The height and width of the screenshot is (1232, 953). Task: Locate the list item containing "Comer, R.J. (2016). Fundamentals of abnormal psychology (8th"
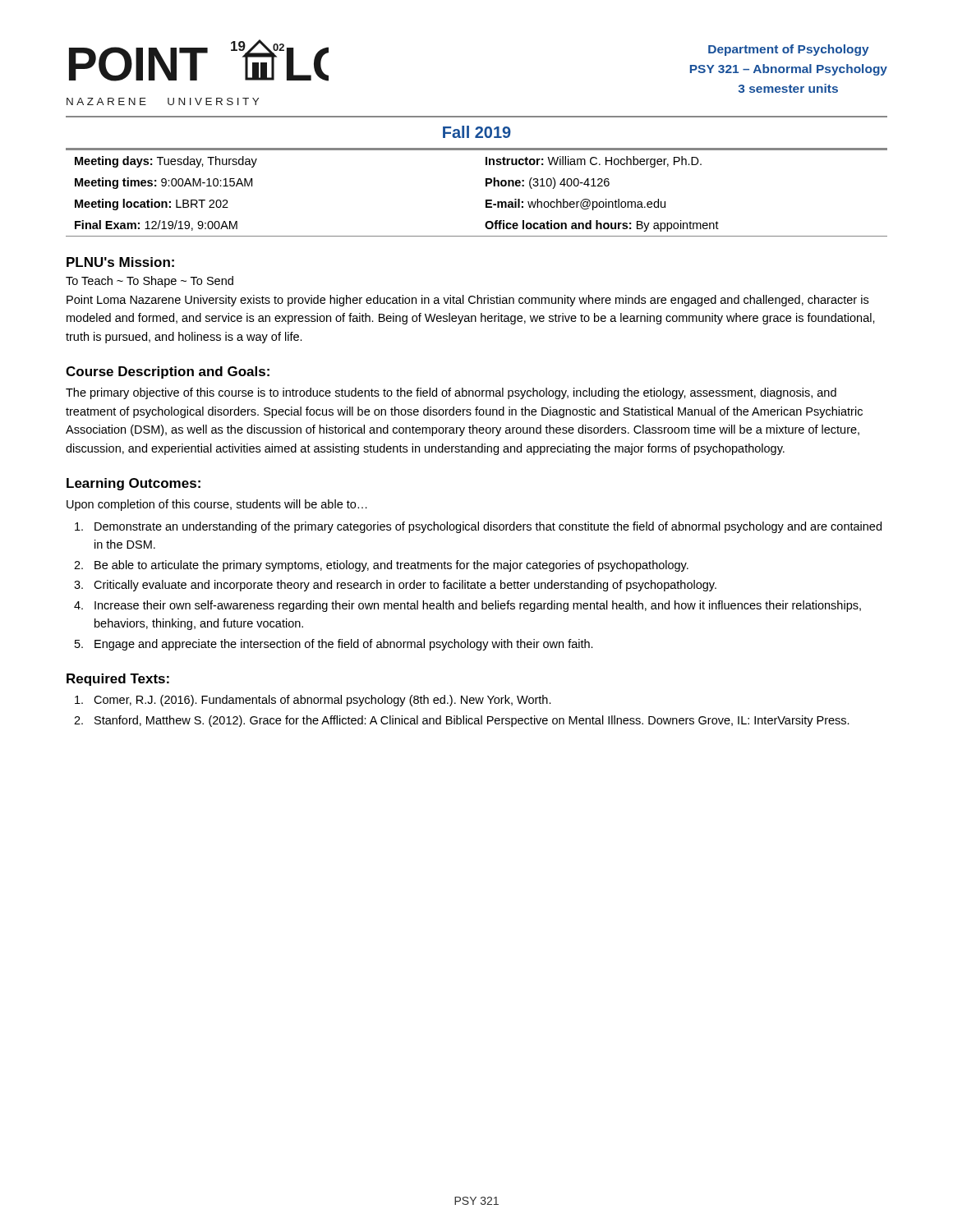pos(313,700)
